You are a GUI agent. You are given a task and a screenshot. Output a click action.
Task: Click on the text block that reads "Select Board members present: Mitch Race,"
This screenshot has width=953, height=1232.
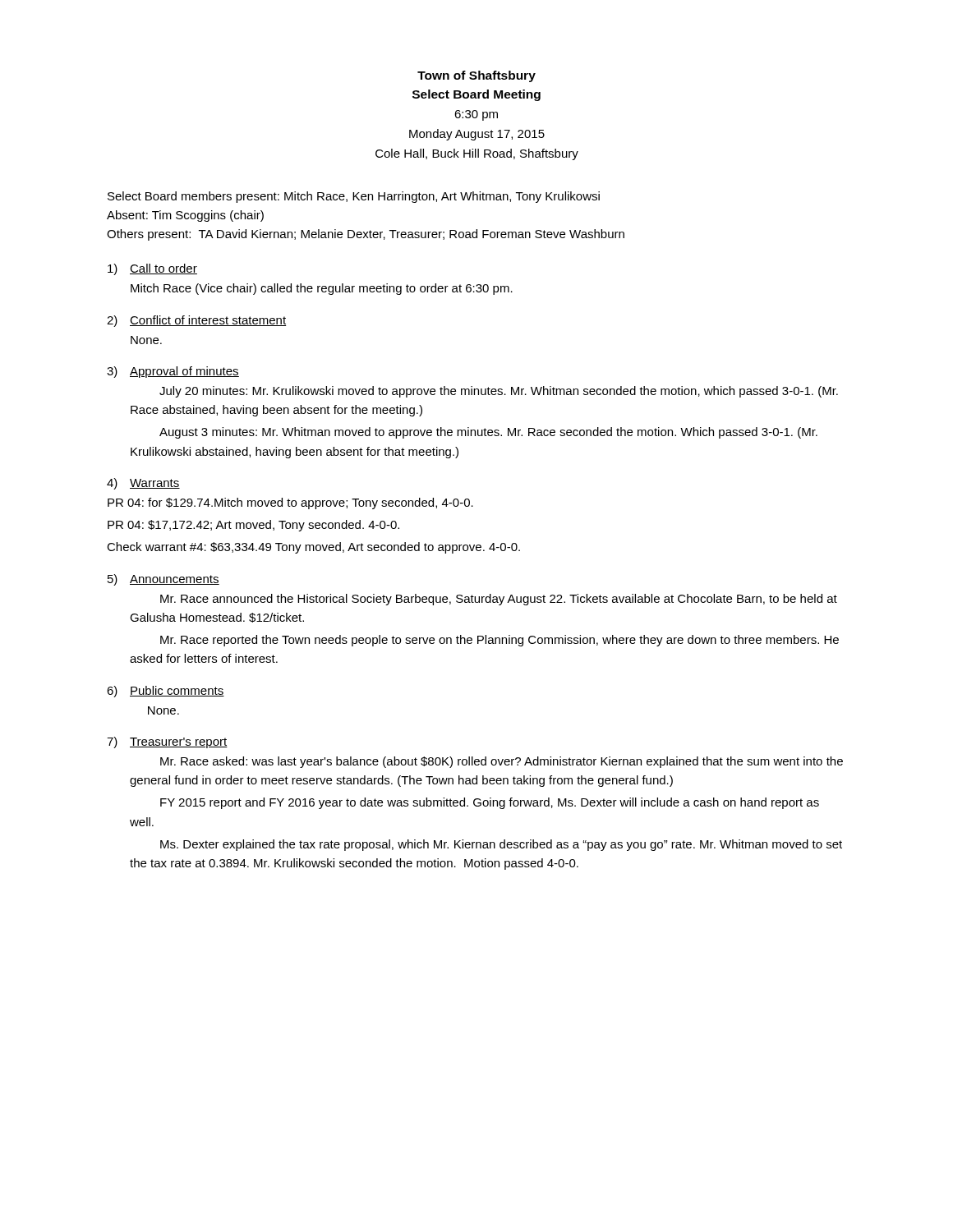pyautogui.click(x=354, y=197)
